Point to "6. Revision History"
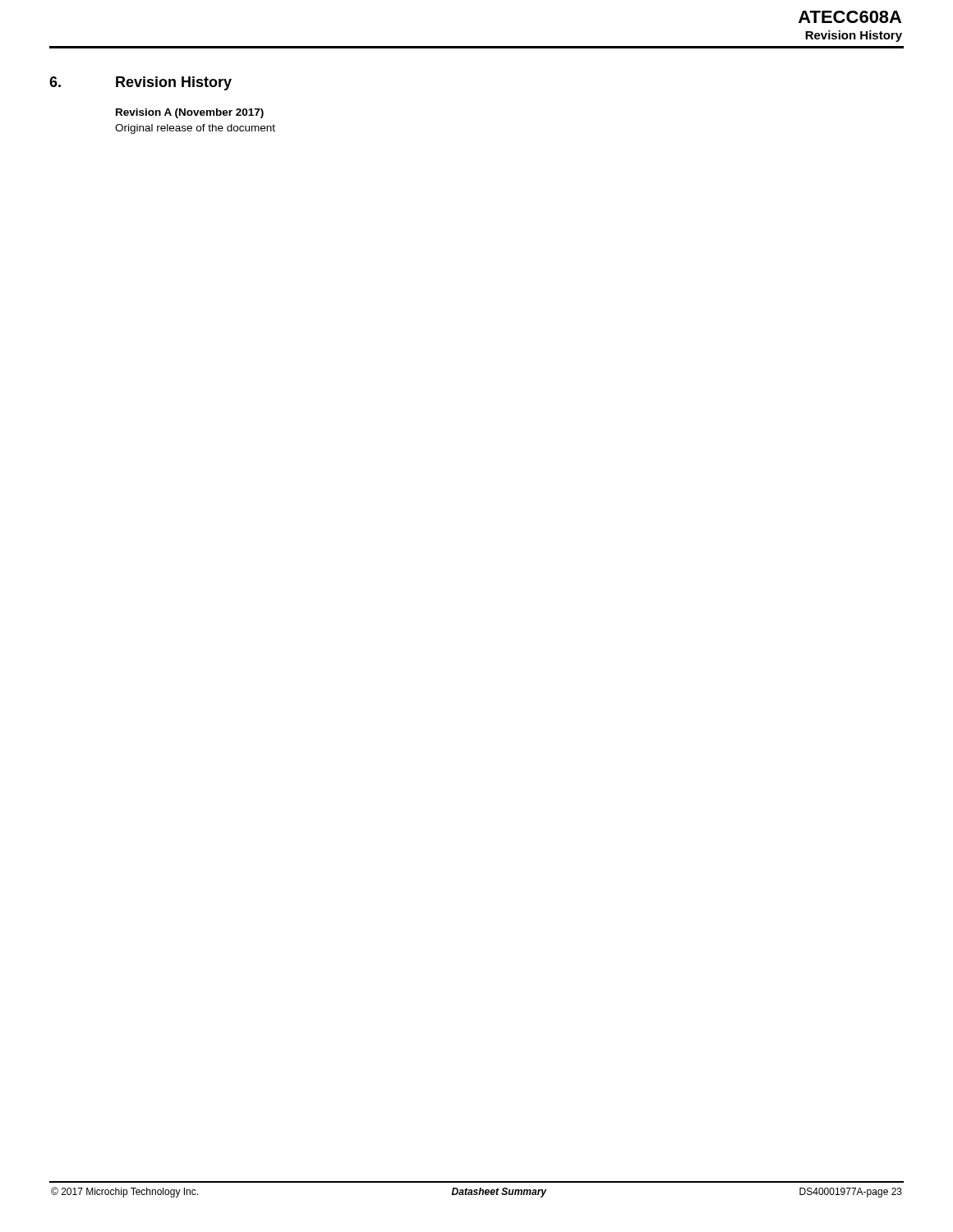The image size is (953, 1232). (140, 83)
